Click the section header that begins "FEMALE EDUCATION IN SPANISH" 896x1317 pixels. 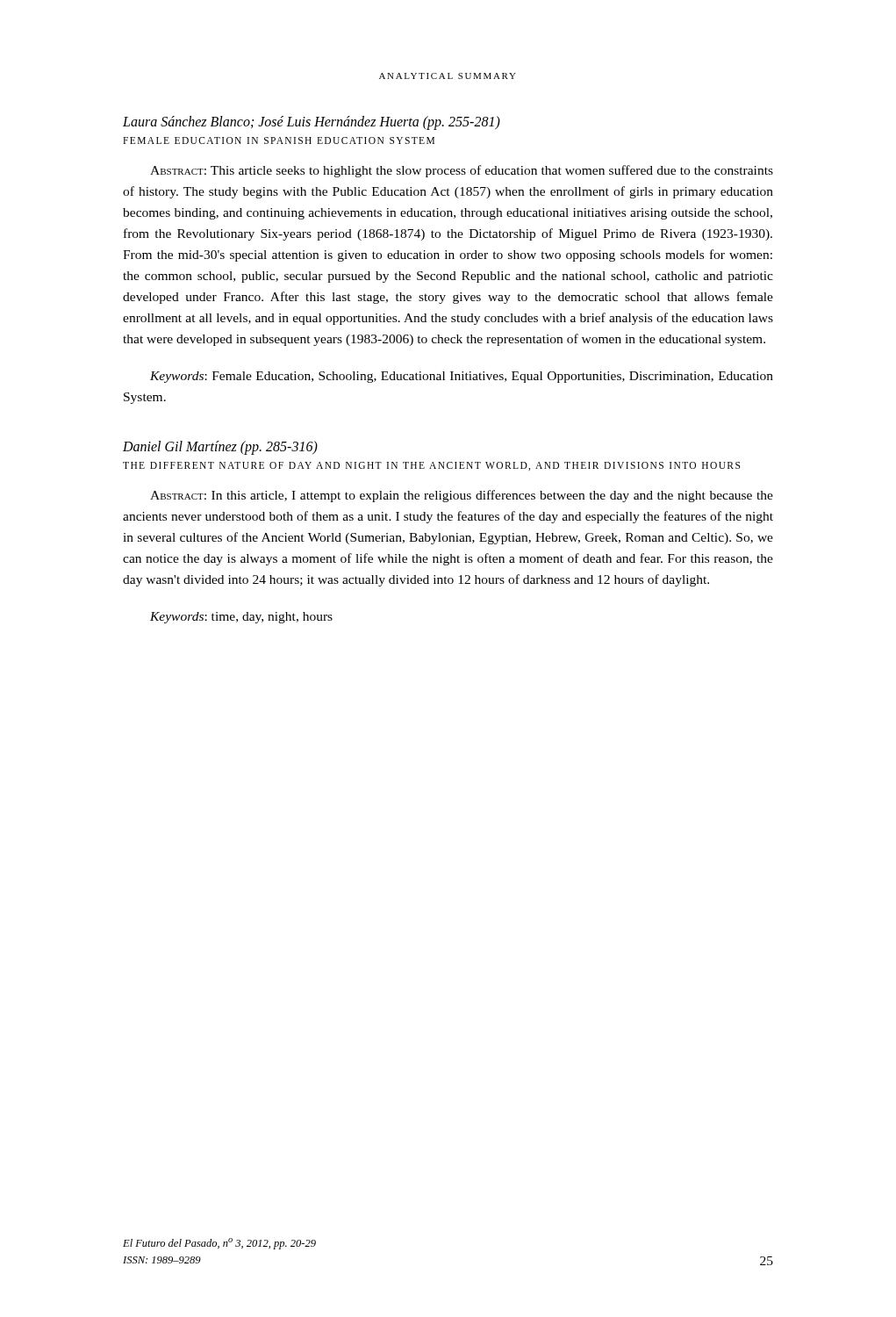[x=280, y=141]
